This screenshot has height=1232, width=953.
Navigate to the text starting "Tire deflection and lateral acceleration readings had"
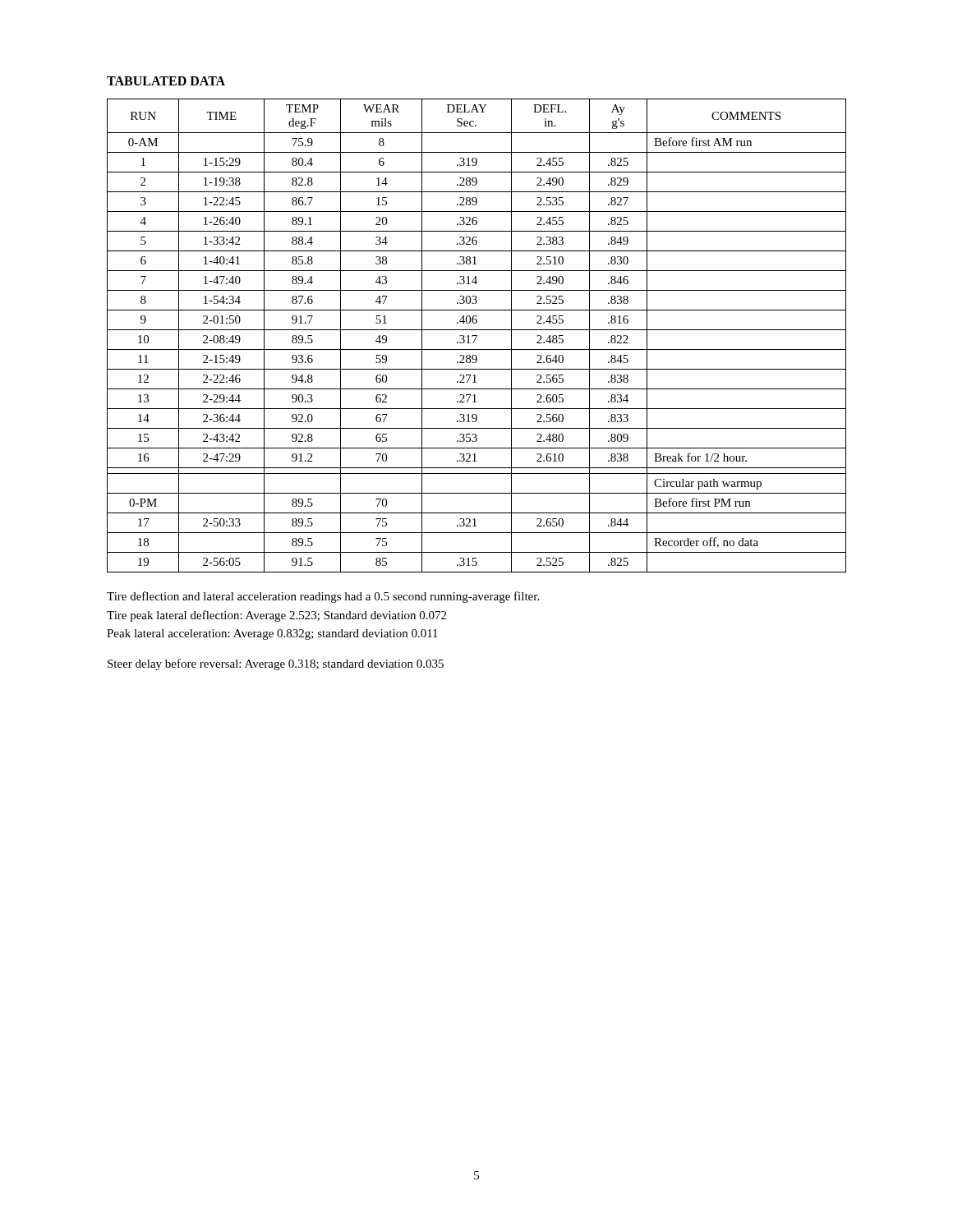(323, 615)
